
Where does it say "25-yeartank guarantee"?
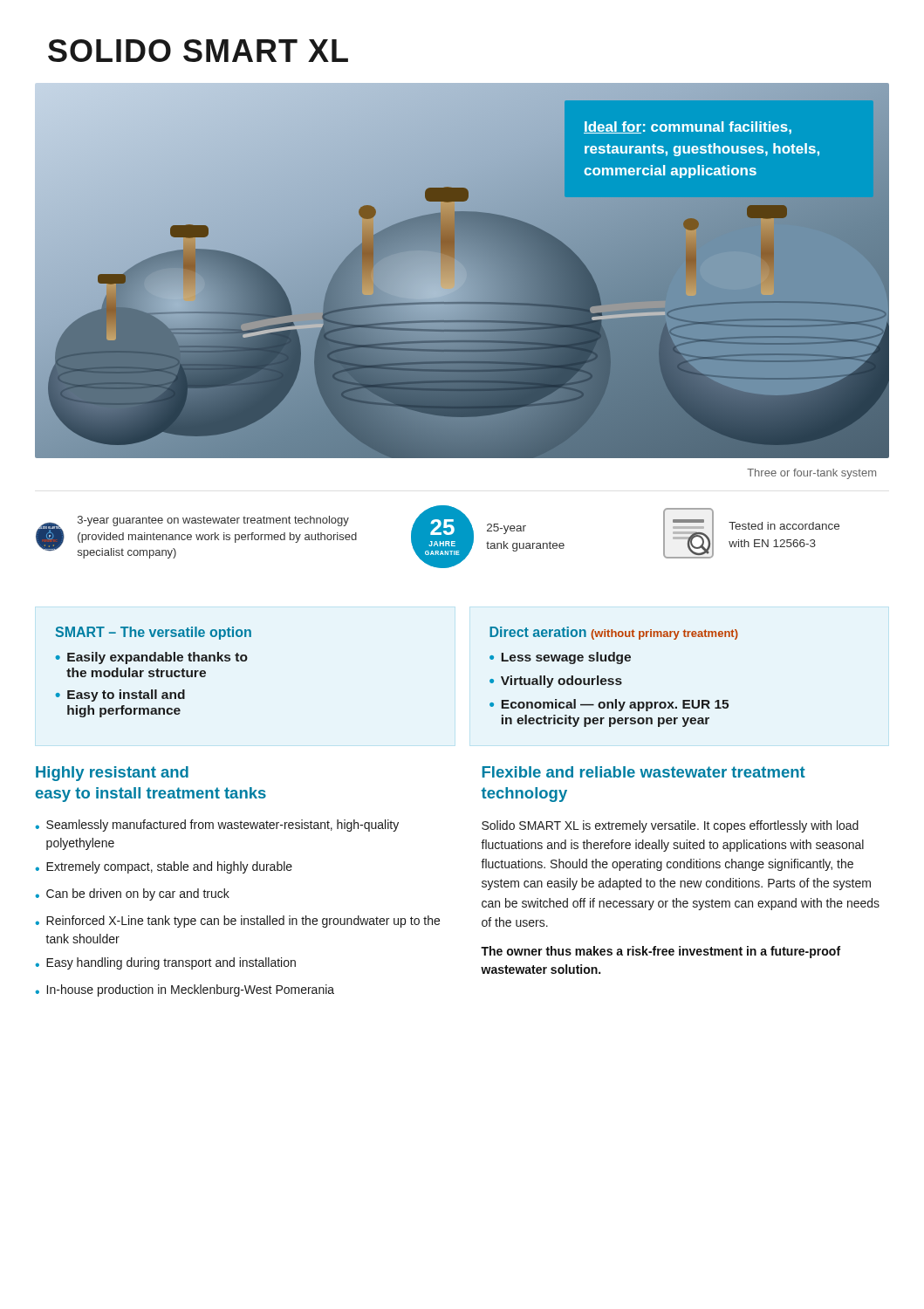[x=526, y=536]
